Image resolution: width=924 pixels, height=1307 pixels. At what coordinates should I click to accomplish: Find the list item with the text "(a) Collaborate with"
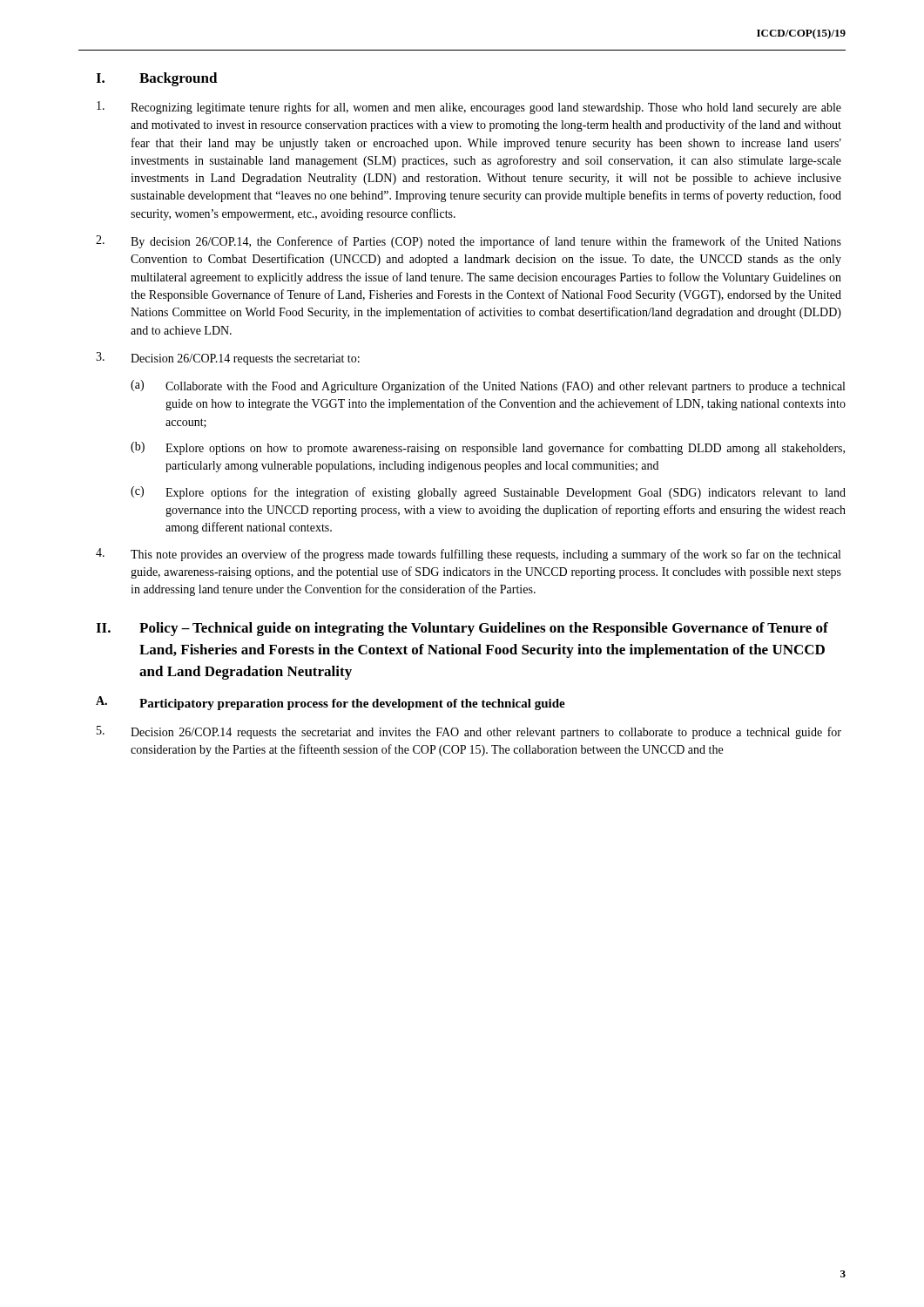(x=488, y=405)
